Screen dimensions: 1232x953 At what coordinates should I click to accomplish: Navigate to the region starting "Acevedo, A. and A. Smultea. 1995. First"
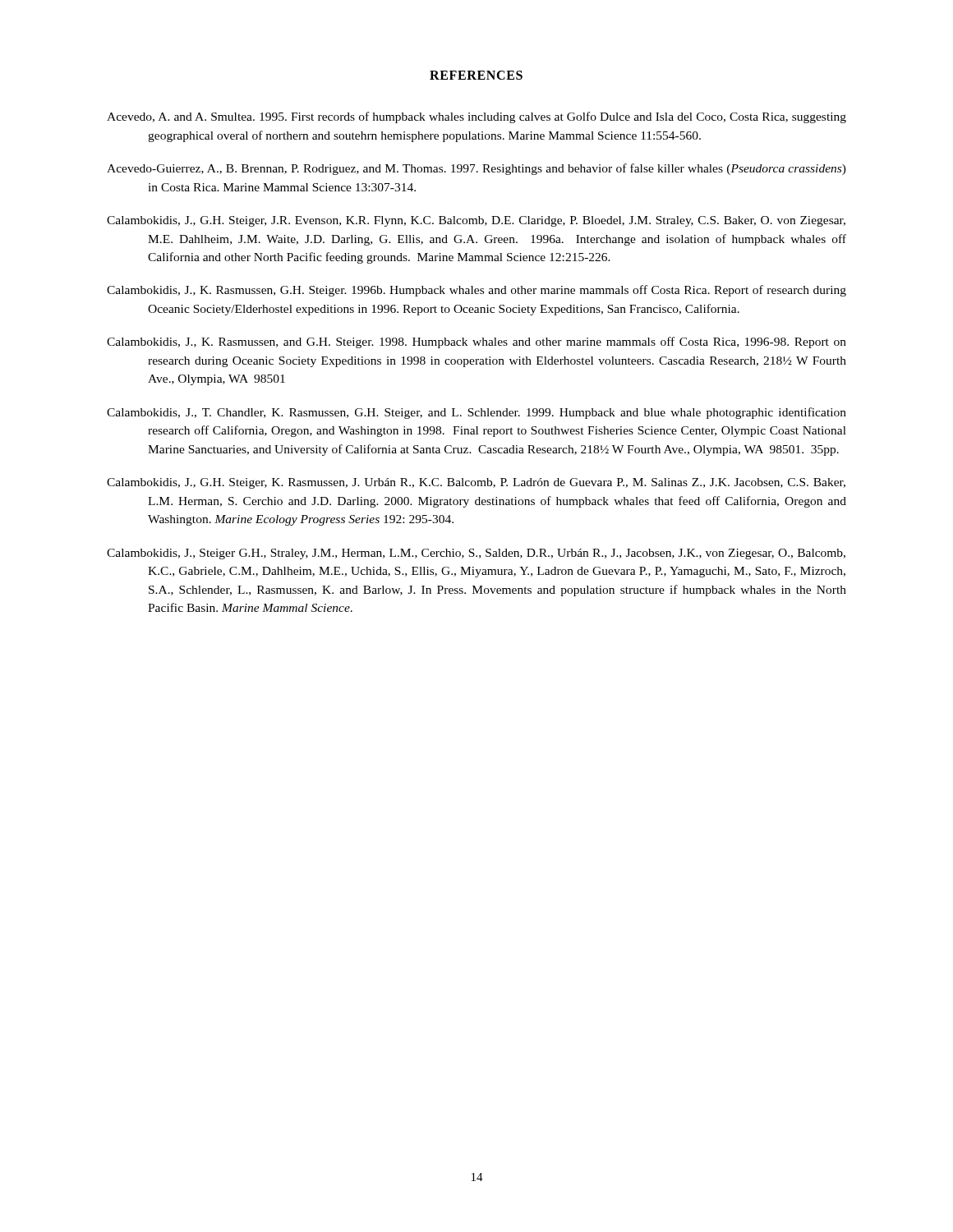(476, 126)
